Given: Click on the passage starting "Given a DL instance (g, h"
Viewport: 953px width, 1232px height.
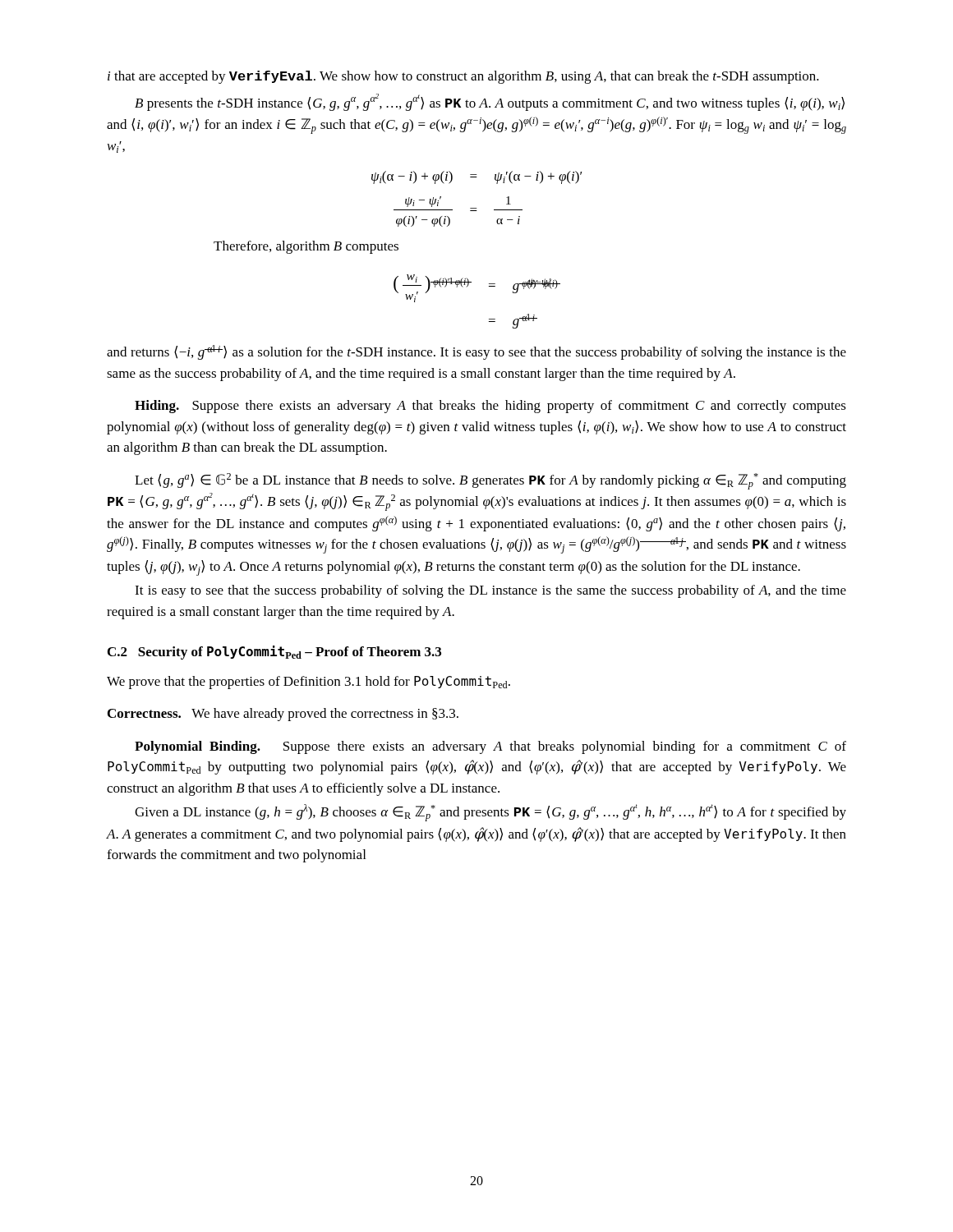Looking at the screenshot, I should (476, 832).
